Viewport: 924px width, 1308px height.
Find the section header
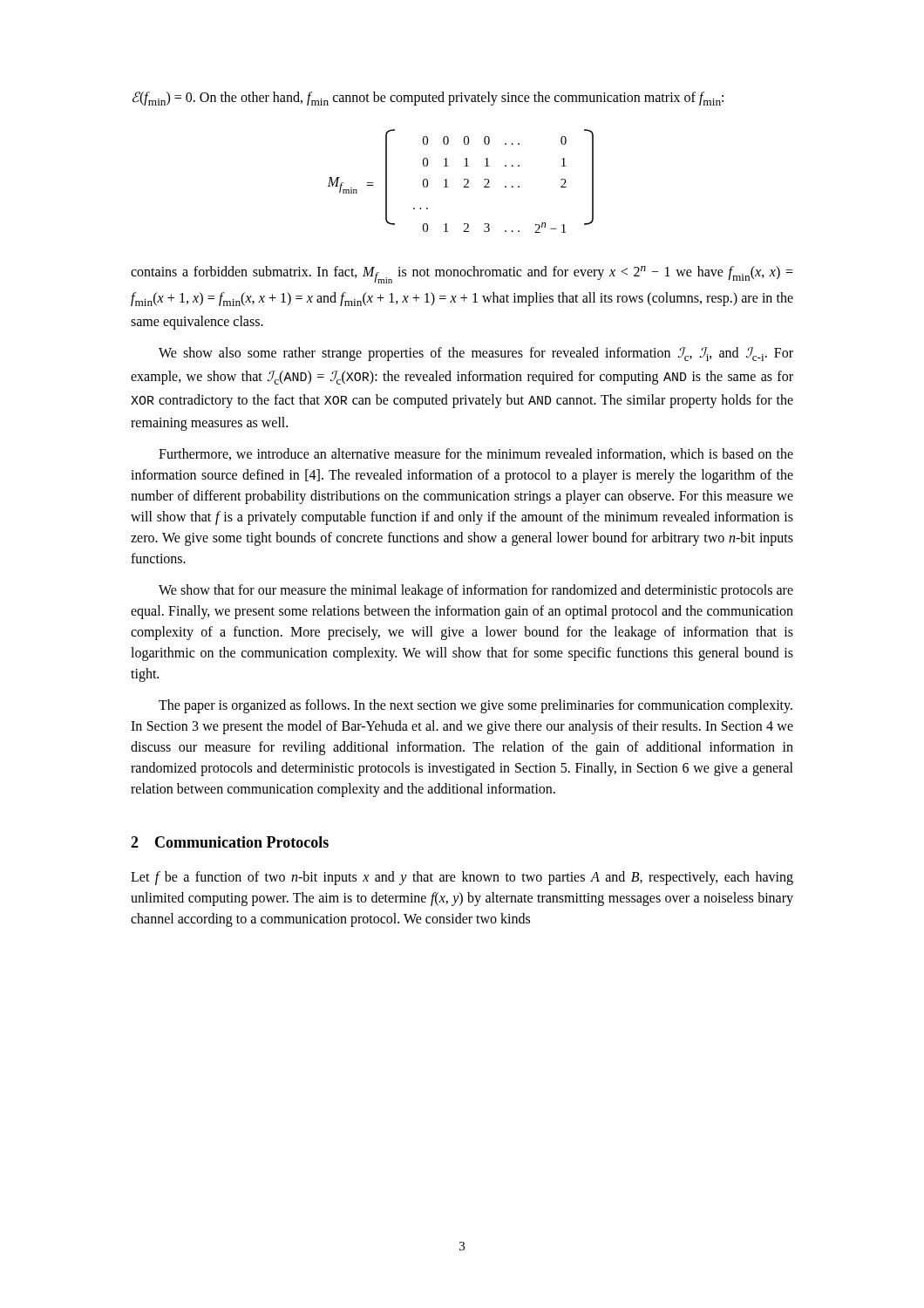point(230,842)
